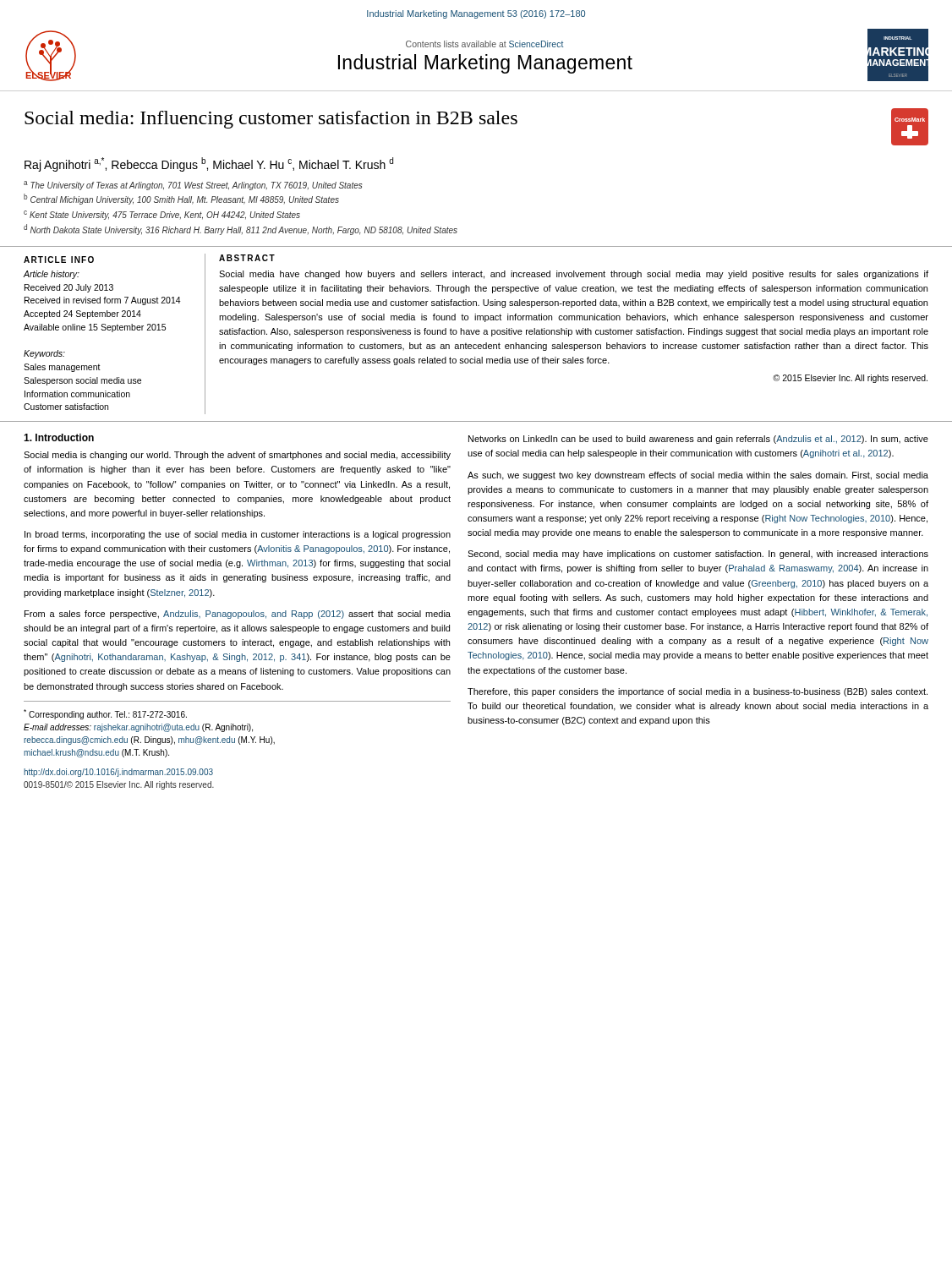Image resolution: width=952 pixels, height=1268 pixels.
Task: Find the text block containing "a The University of Texas at"
Action: tap(193, 186)
